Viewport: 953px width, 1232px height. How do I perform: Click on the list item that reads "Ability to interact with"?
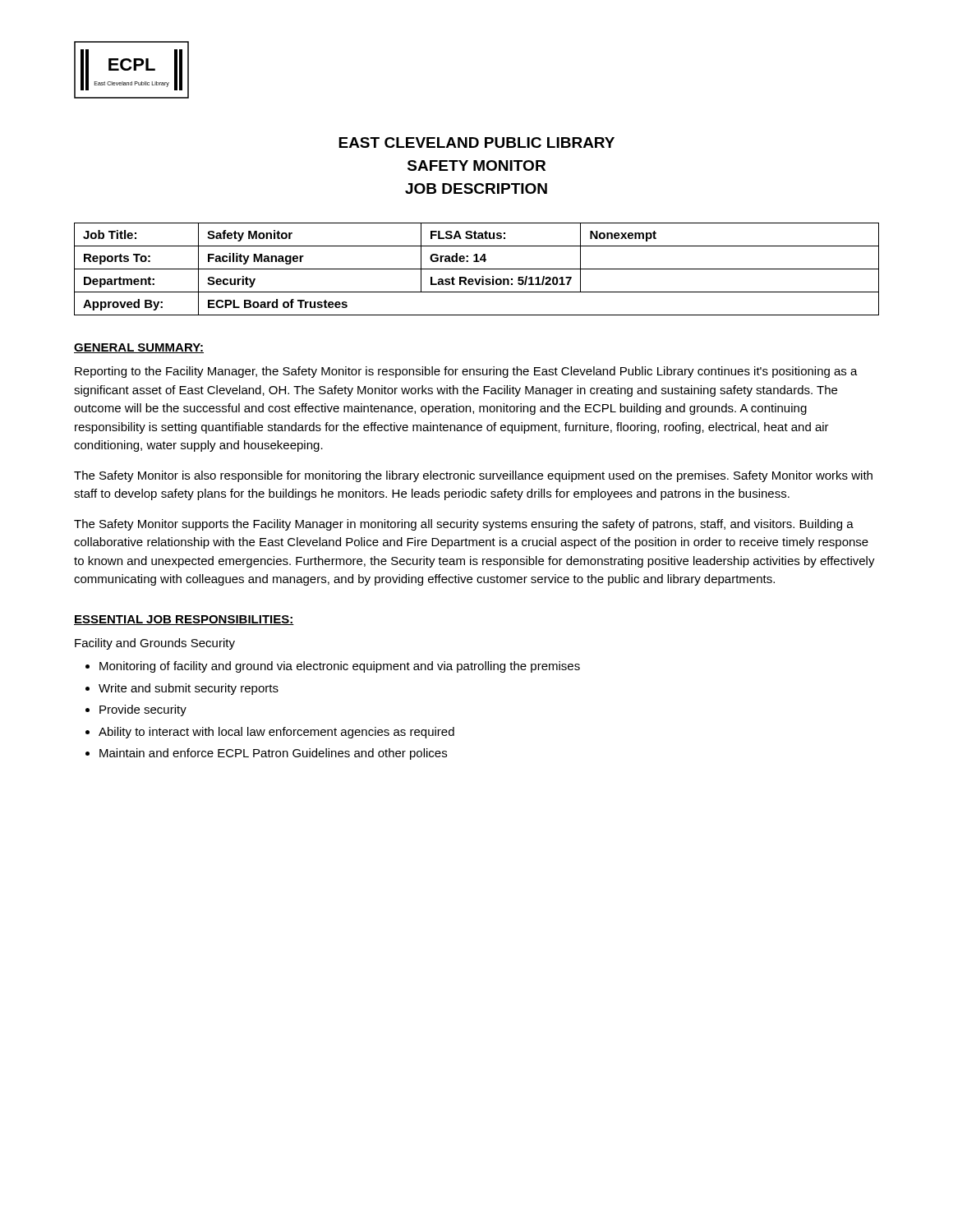[x=277, y=731]
